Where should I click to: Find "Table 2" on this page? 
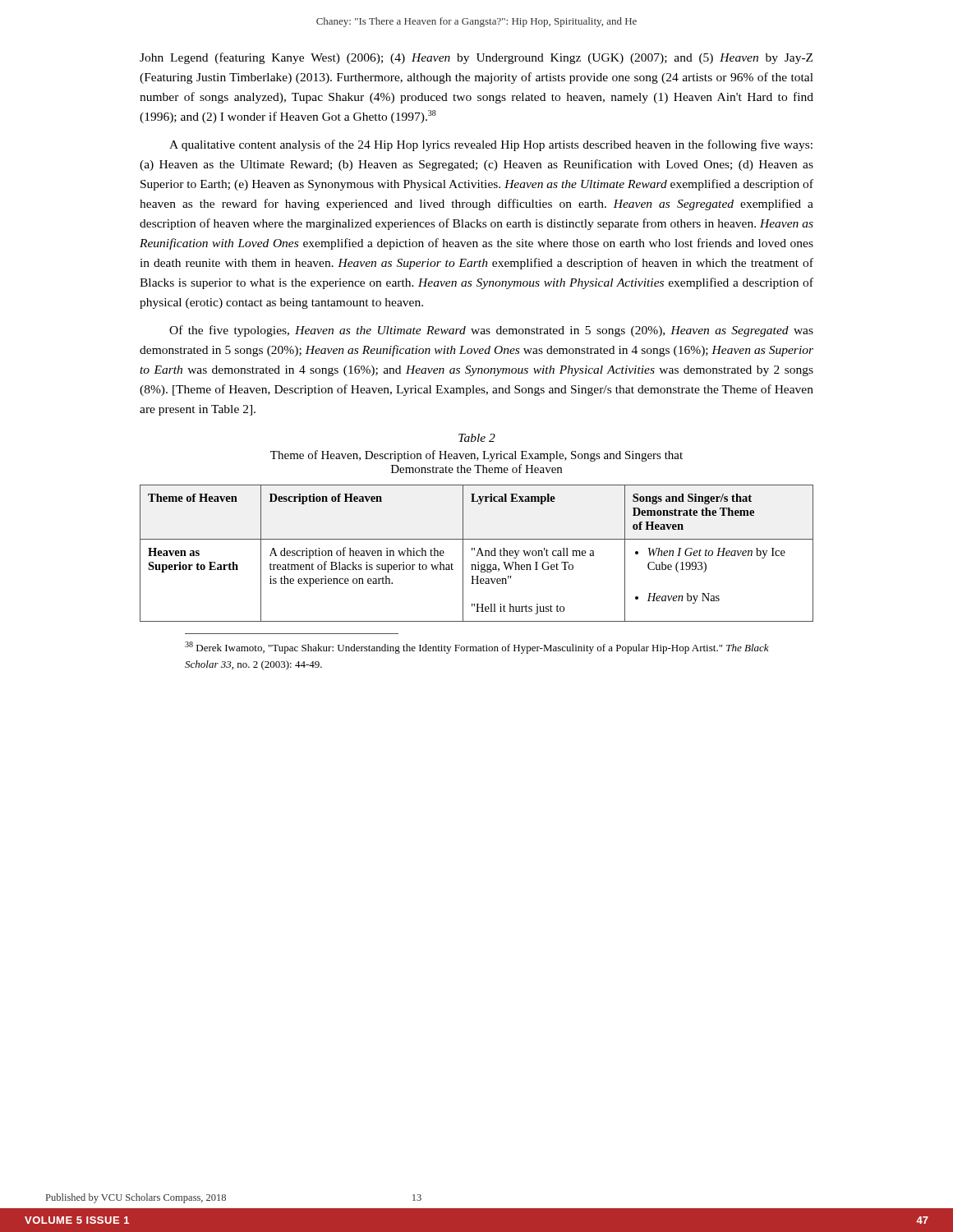pos(476,438)
